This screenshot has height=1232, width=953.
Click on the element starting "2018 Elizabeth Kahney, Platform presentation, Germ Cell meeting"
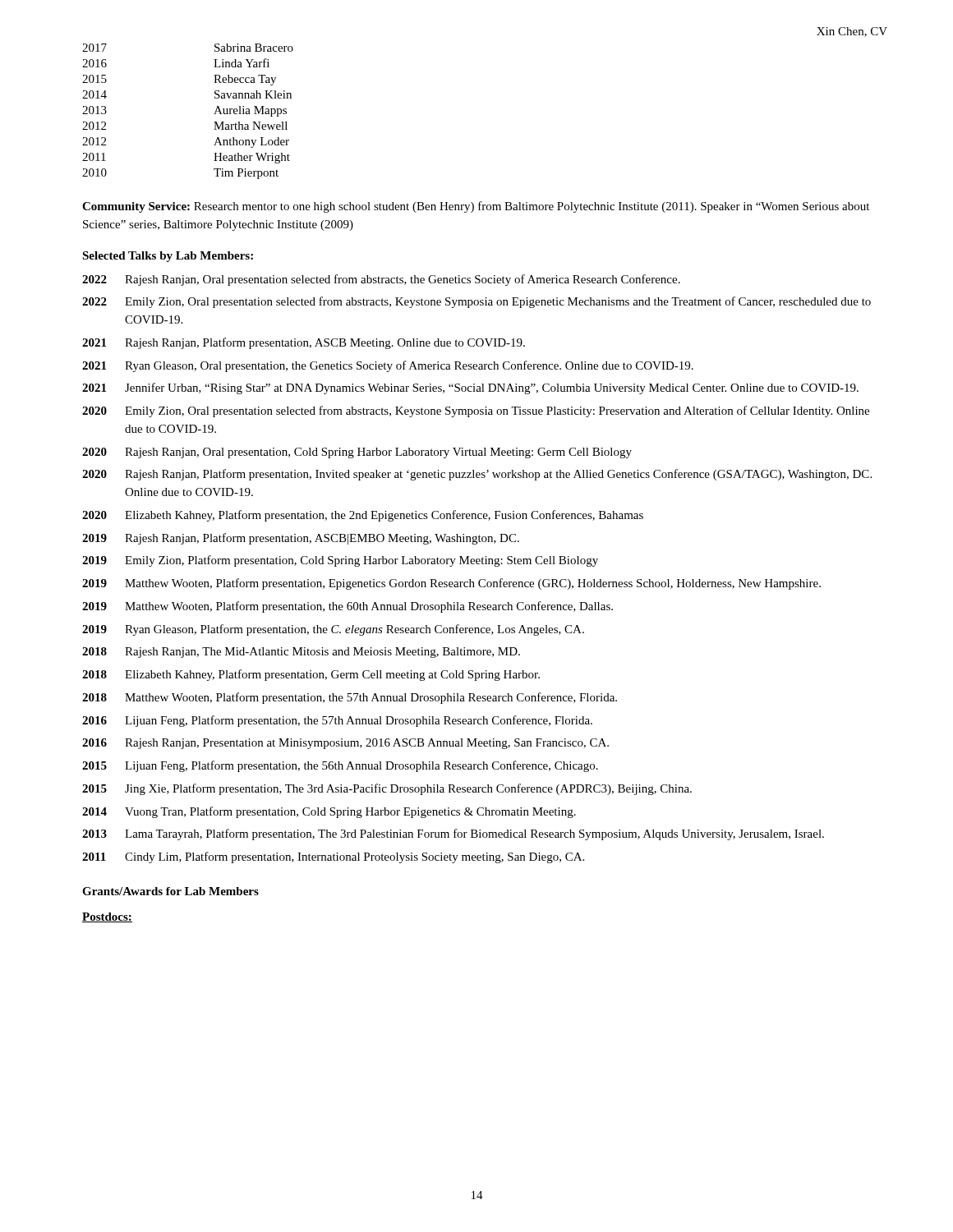coord(485,675)
